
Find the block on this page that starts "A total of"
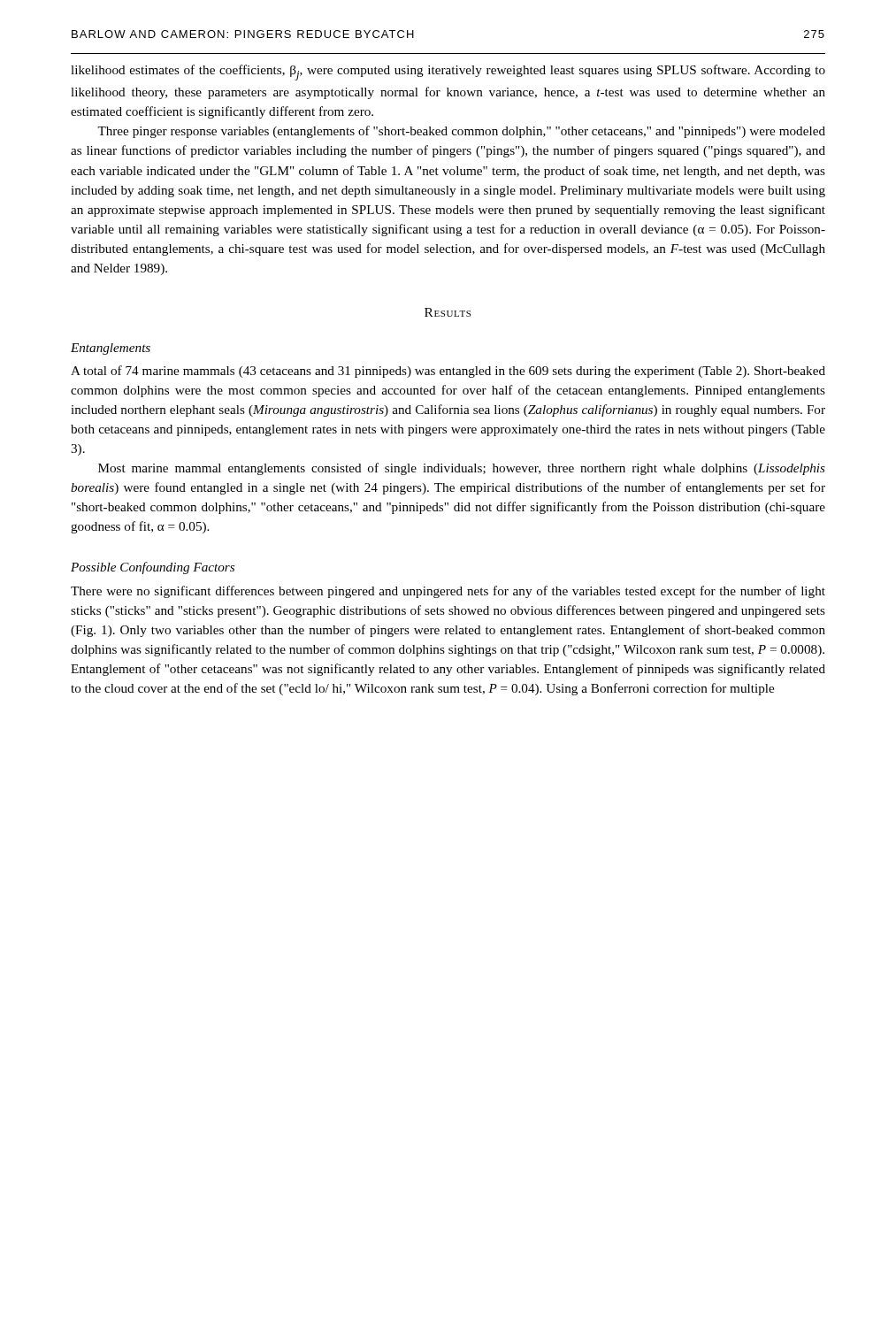click(448, 372)
